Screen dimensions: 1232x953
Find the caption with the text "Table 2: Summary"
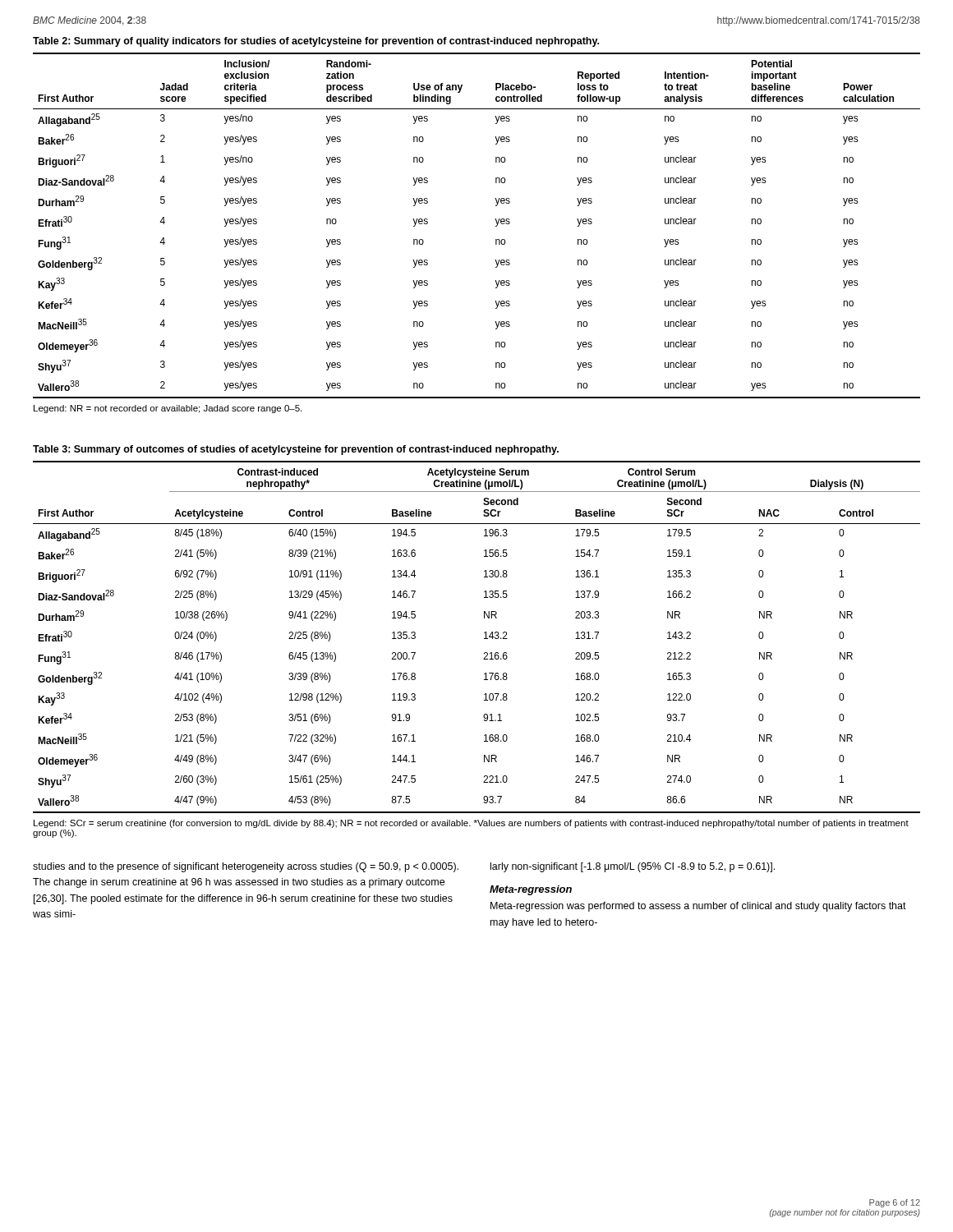316,41
